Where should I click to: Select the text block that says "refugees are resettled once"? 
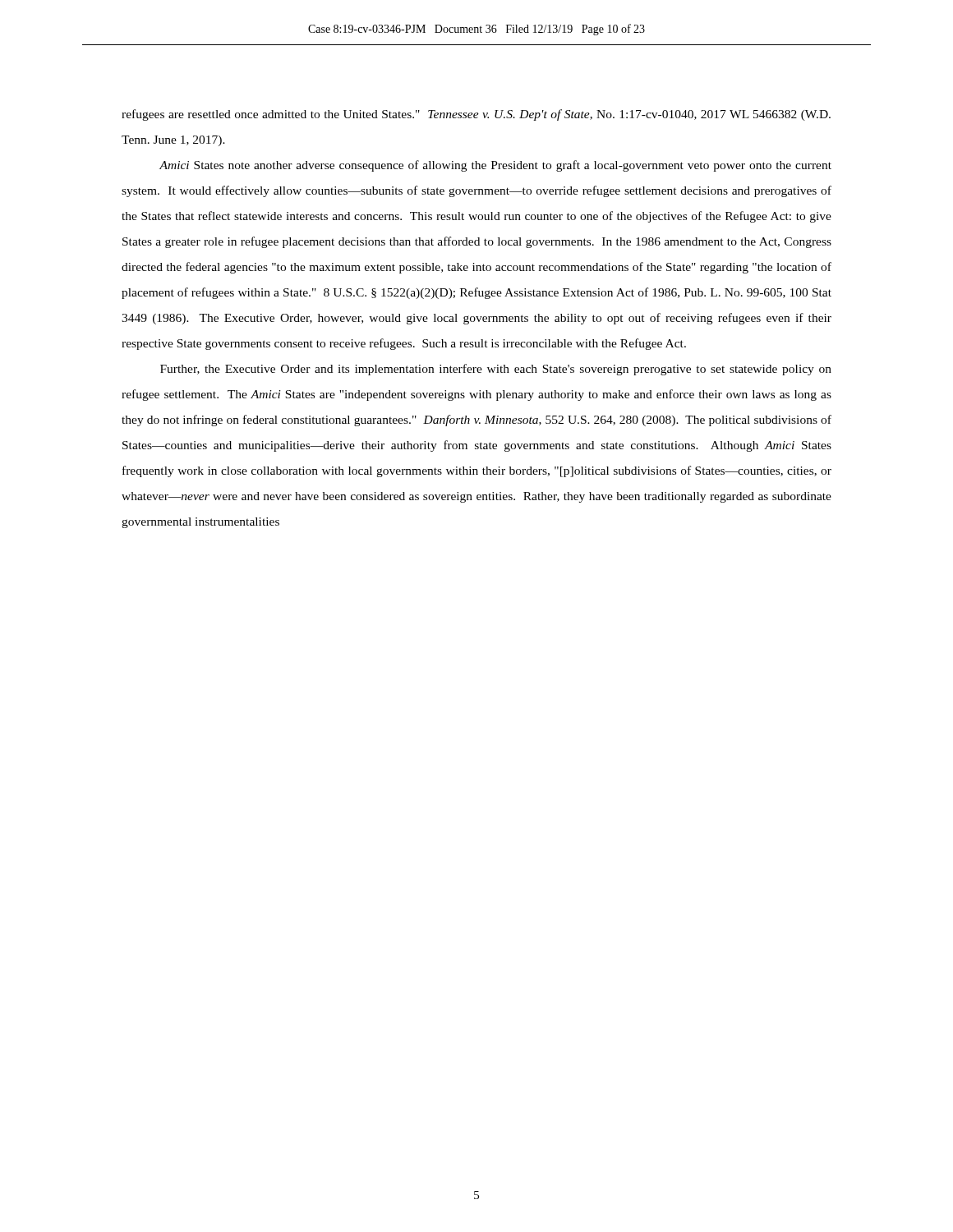[x=476, y=127]
